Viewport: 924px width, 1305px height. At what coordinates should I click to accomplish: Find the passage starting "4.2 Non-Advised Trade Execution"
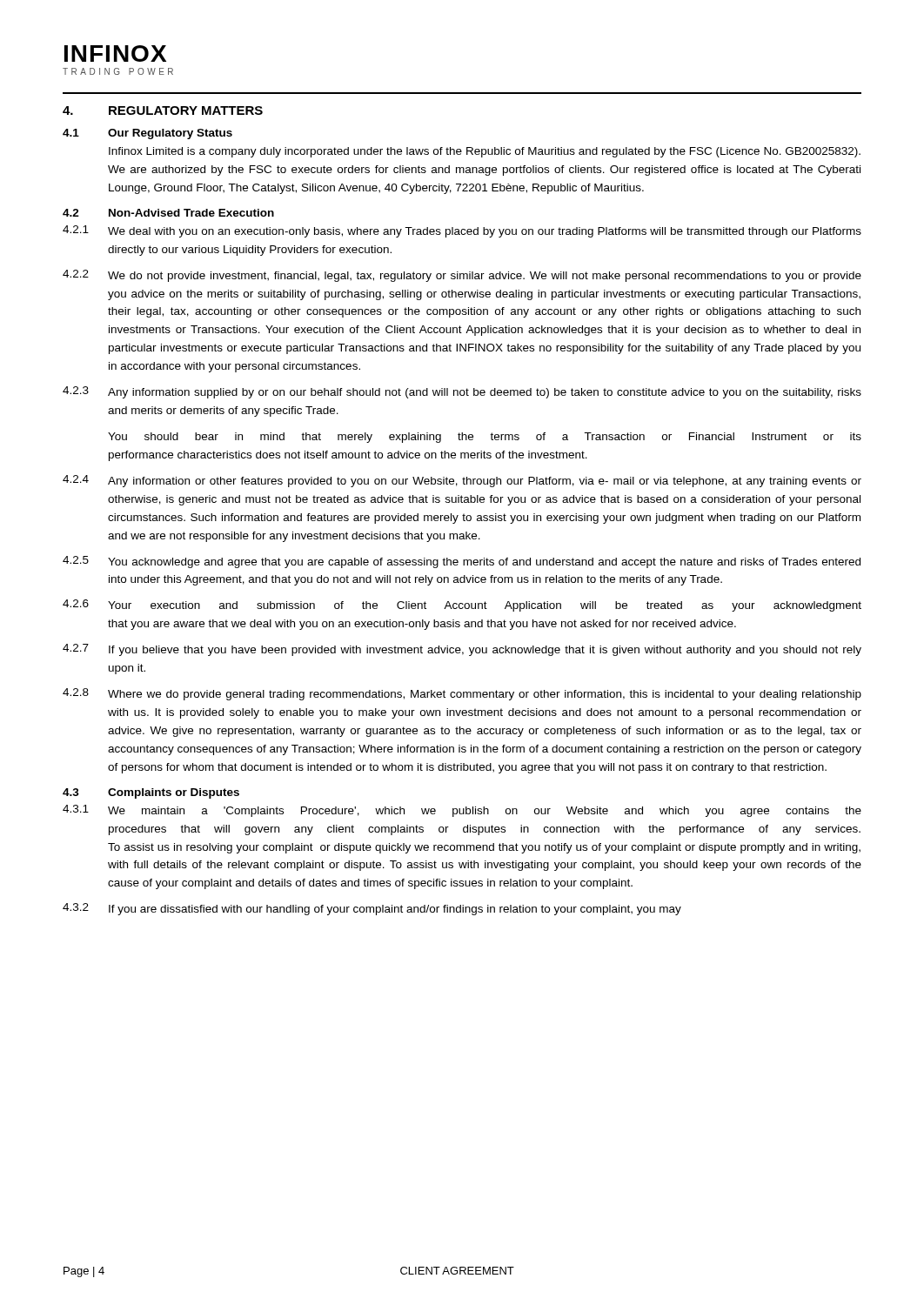click(x=168, y=212)
